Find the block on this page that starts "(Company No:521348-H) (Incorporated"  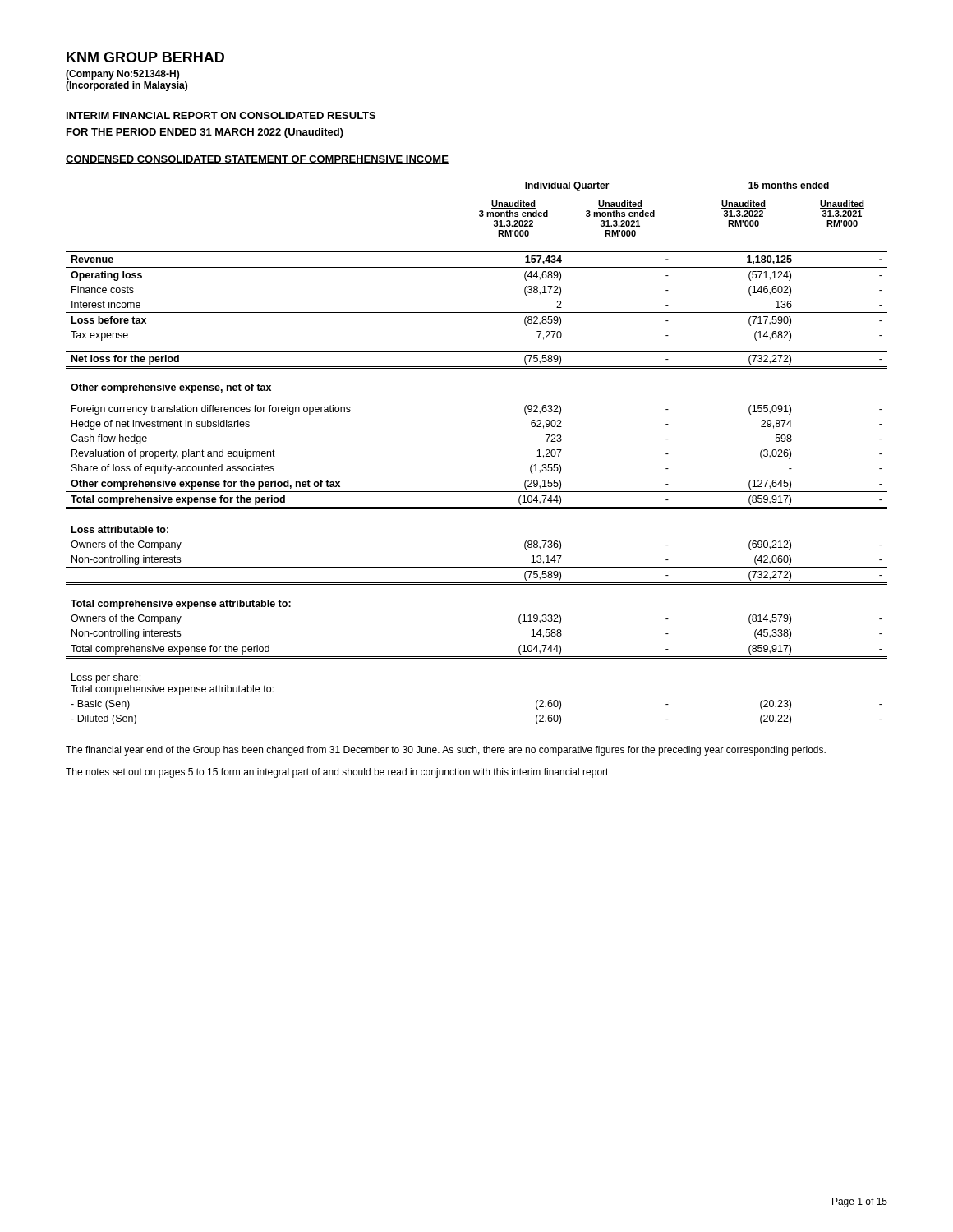point(127,80)
